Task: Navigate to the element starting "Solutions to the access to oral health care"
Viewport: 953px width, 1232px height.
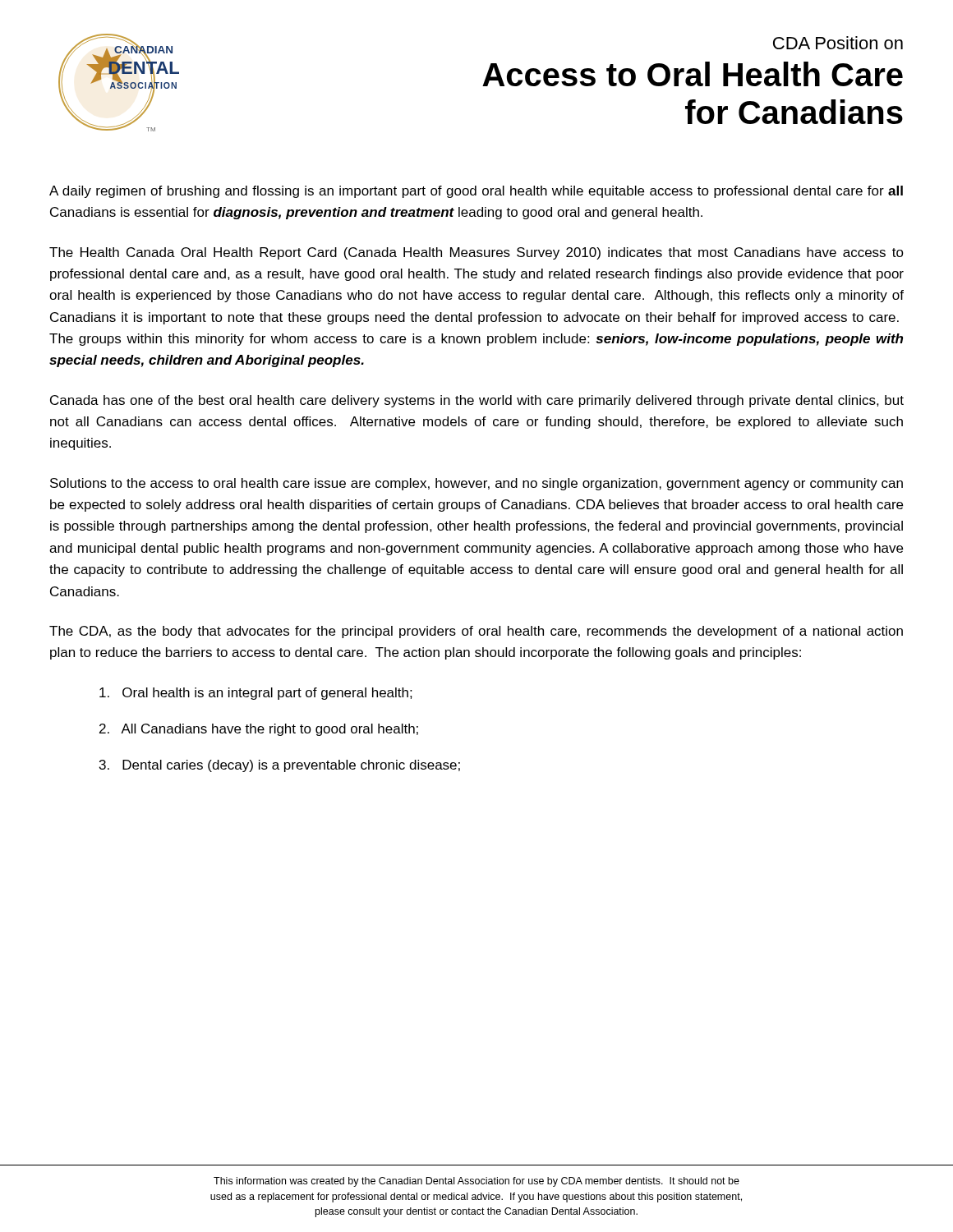Action: tap(476, 537)
